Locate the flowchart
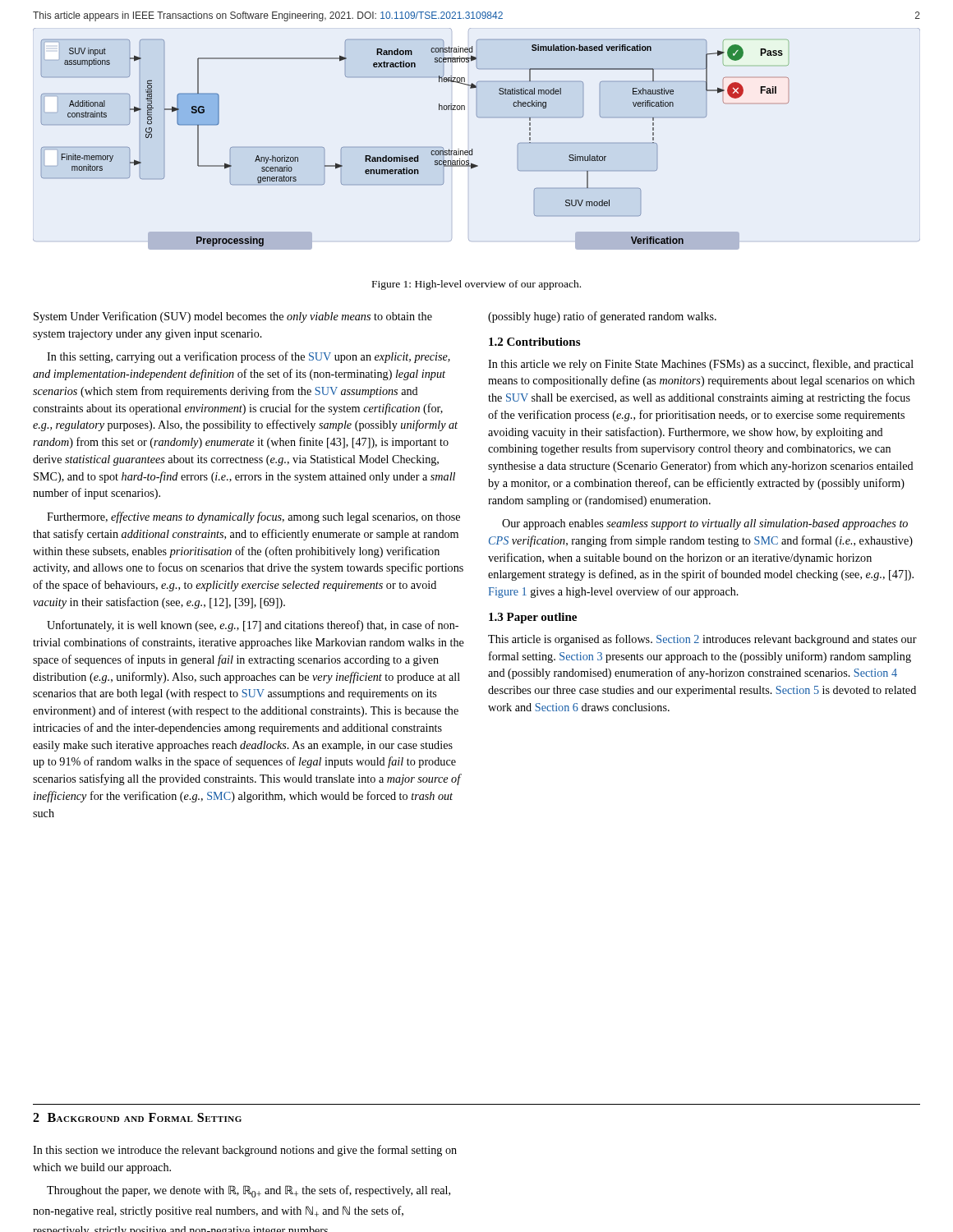Screen dimensions: 1232x953 tap(476, 151)
